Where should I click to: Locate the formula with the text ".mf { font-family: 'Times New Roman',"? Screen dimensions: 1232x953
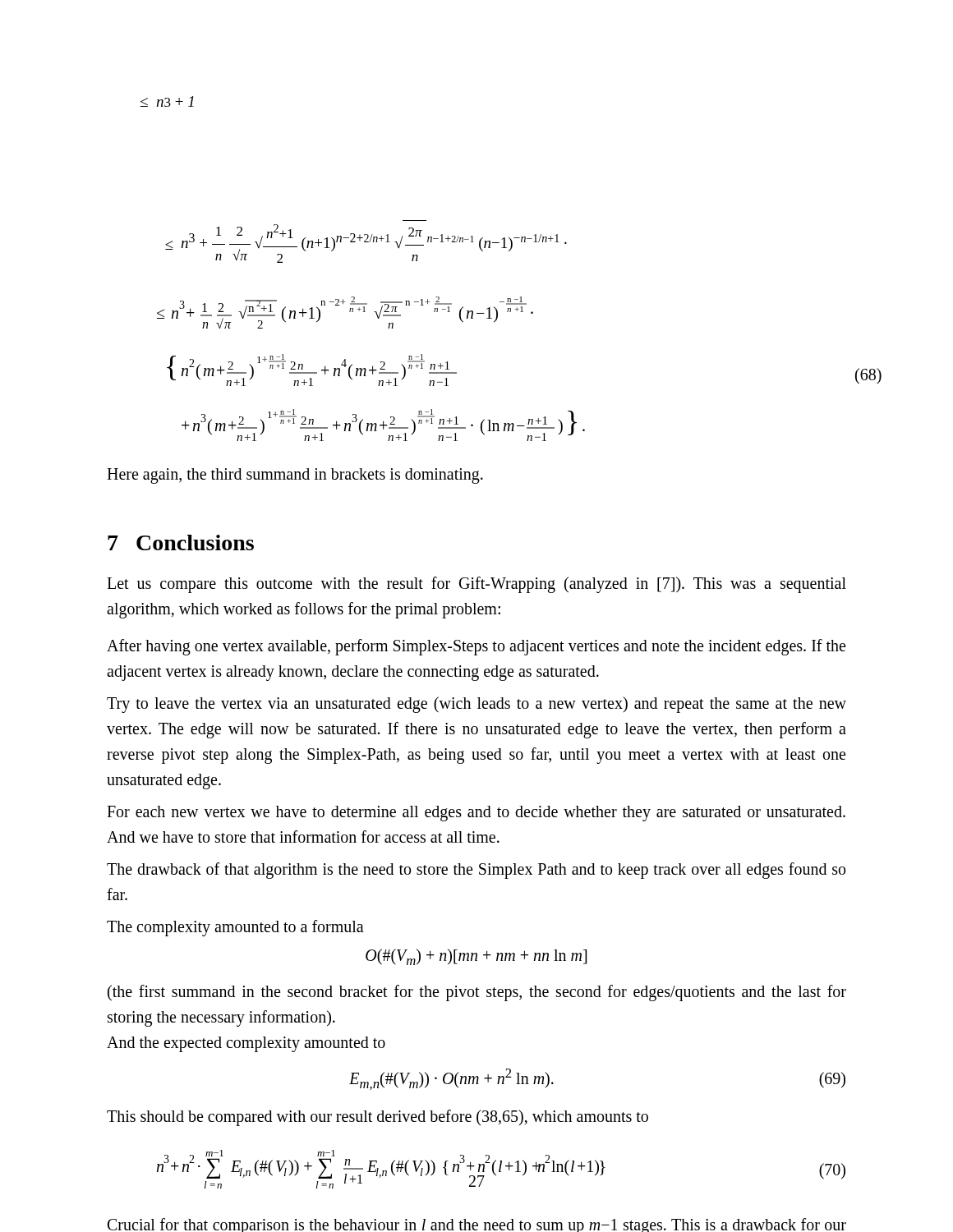pos(371,369)
